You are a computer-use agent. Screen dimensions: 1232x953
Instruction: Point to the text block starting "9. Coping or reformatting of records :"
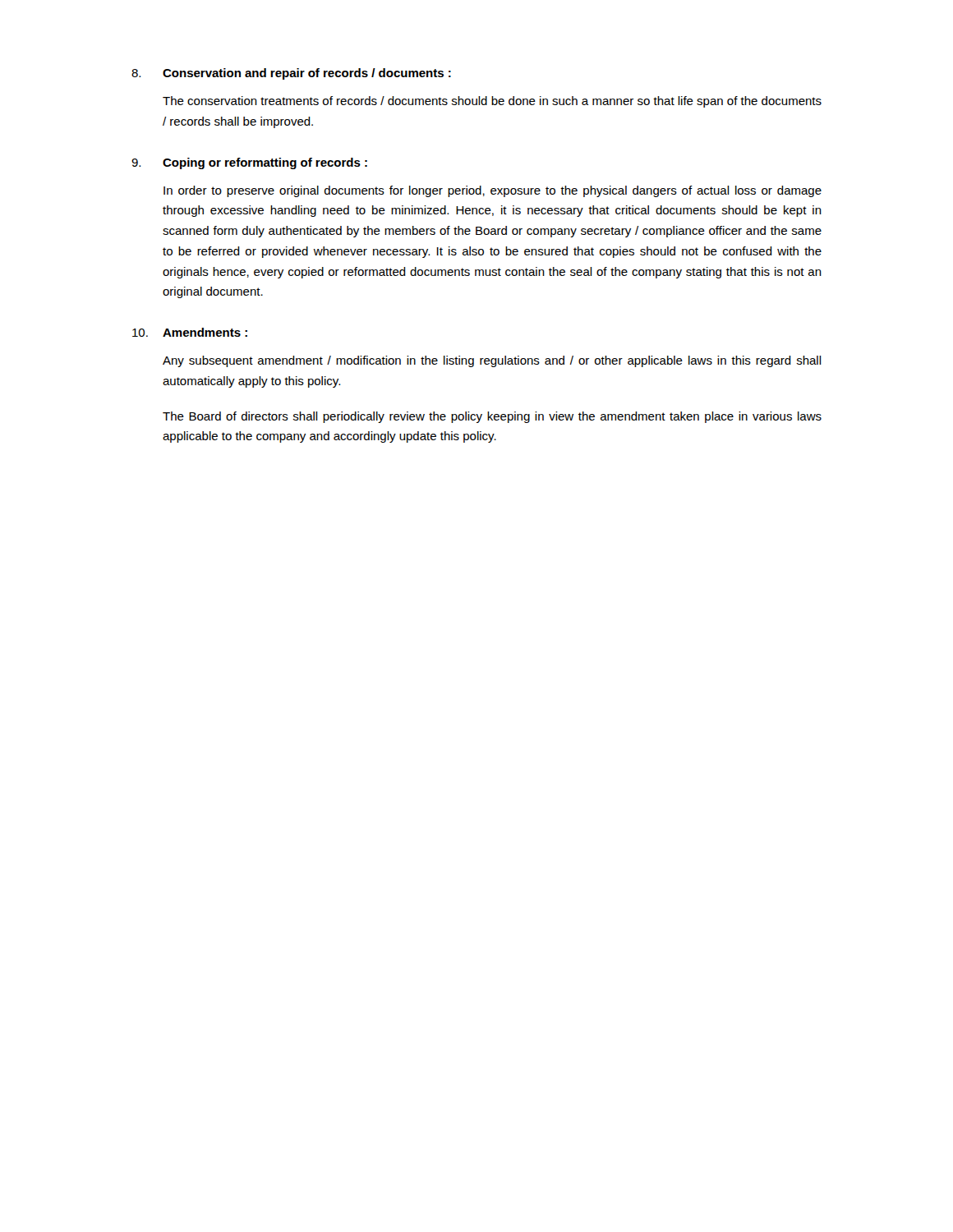coord(250,162)
